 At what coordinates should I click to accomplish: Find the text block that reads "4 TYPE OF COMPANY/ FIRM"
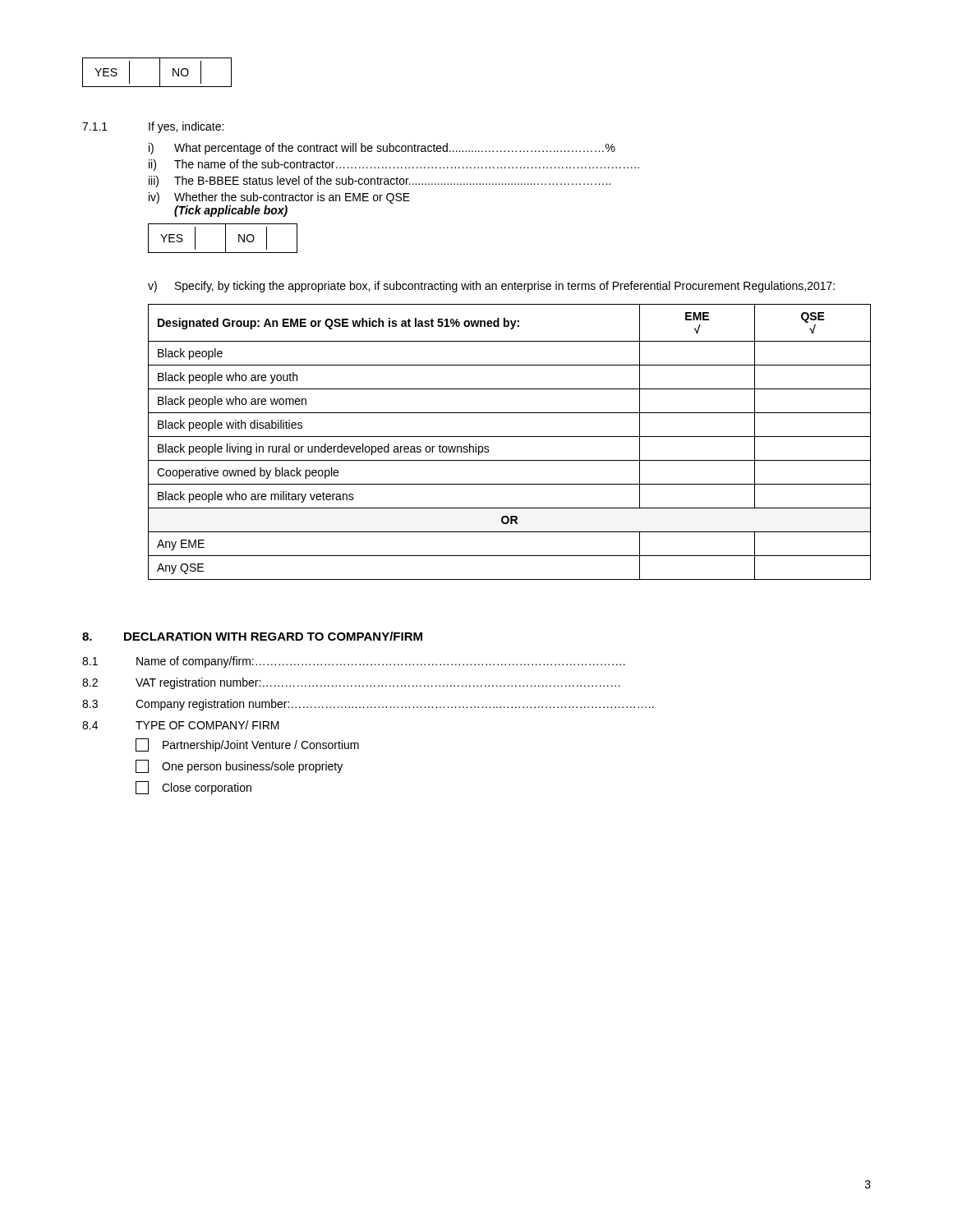181,725
